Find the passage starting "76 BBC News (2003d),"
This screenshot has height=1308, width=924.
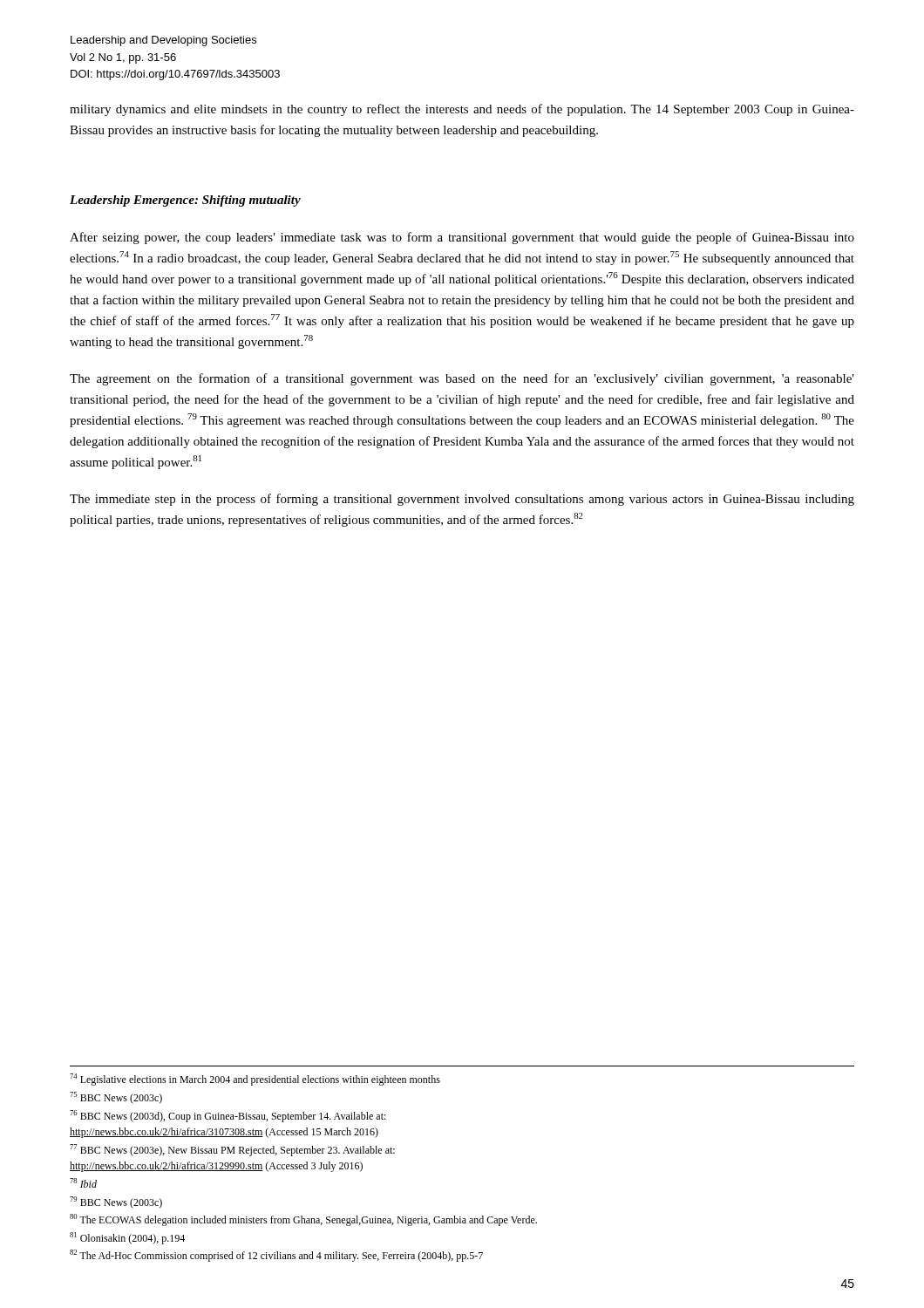228,1116
